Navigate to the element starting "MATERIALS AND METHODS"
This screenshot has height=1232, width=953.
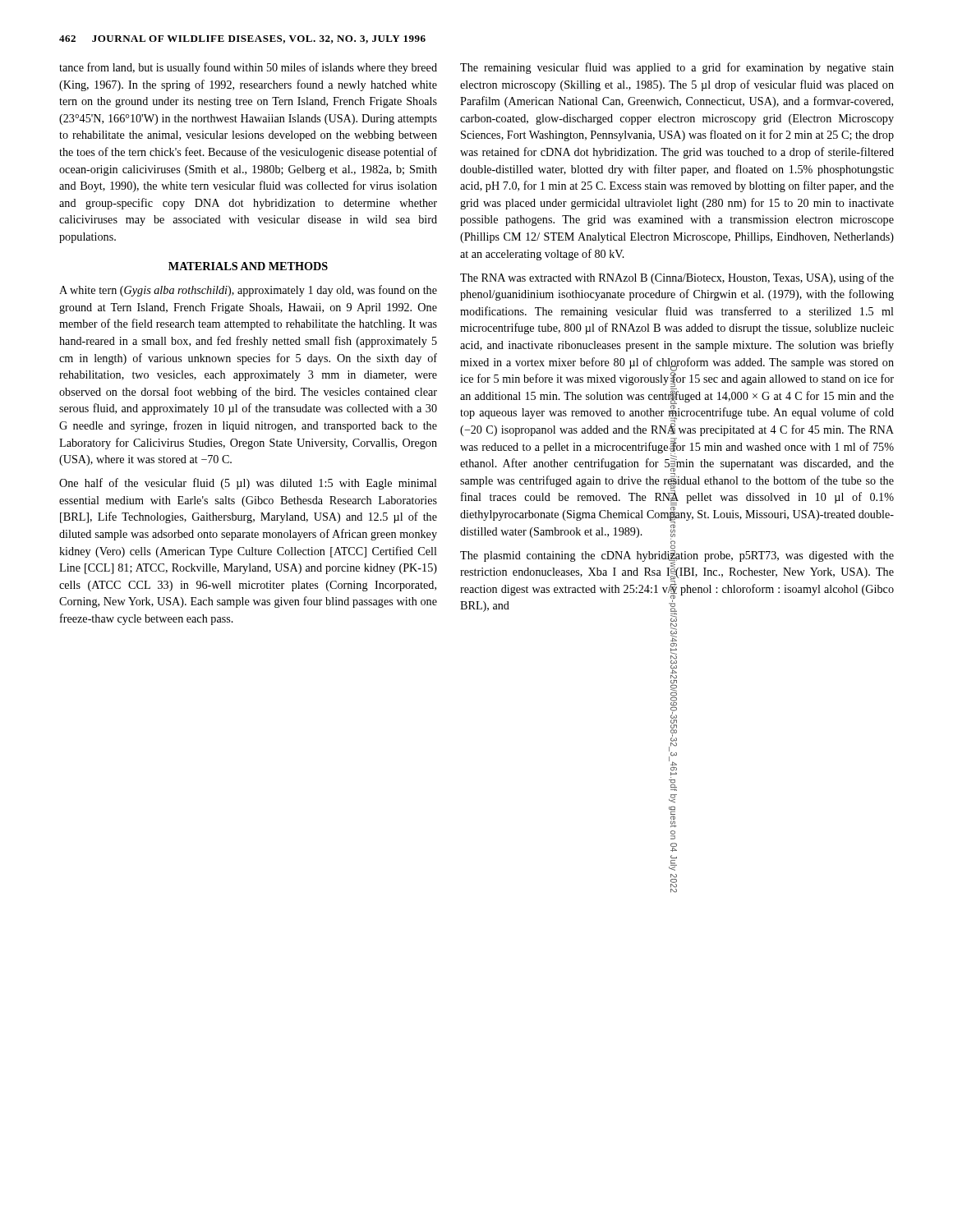(248, 266)
